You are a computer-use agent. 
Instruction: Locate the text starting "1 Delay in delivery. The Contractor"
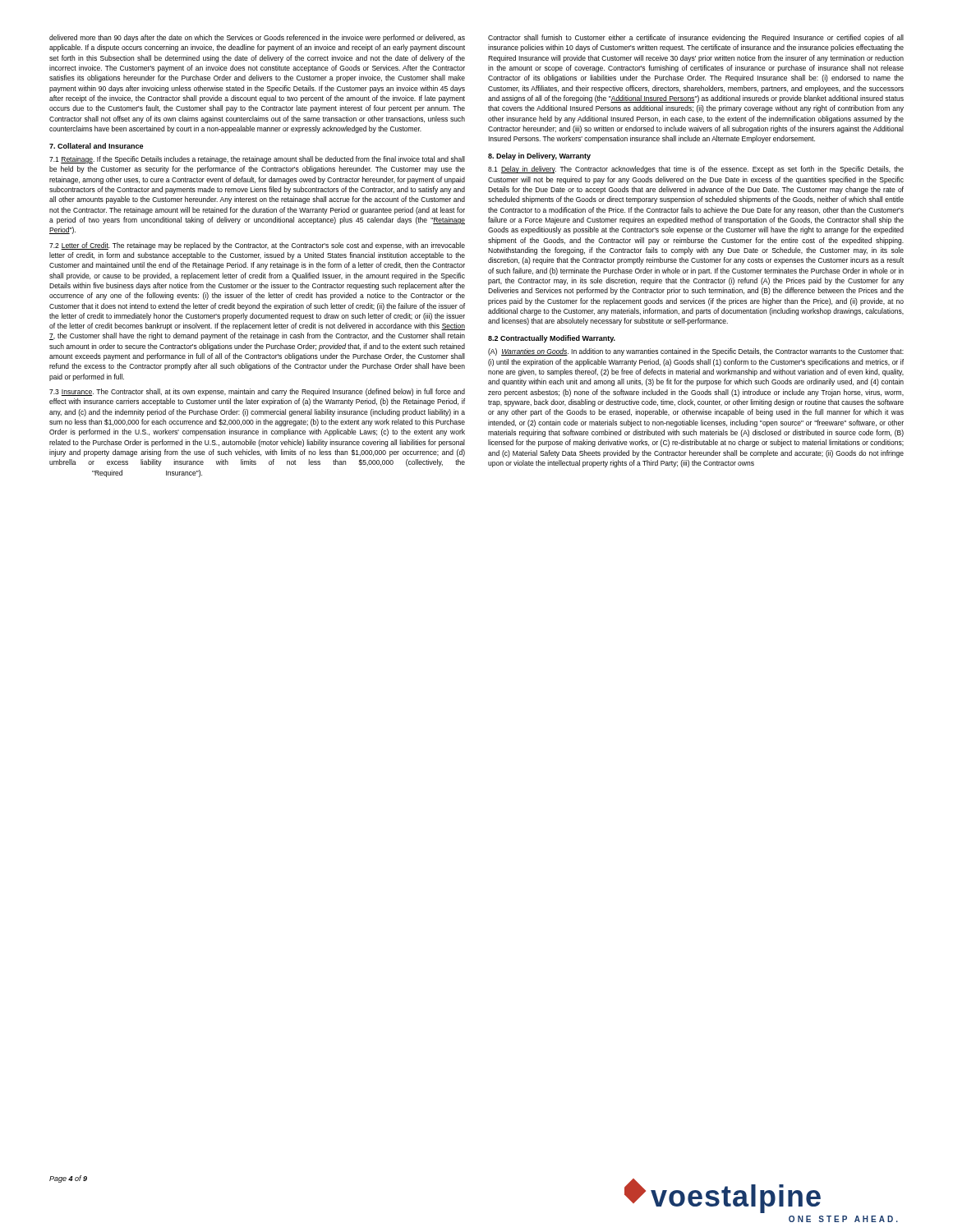pyautogui.click(x=696, y=246)
